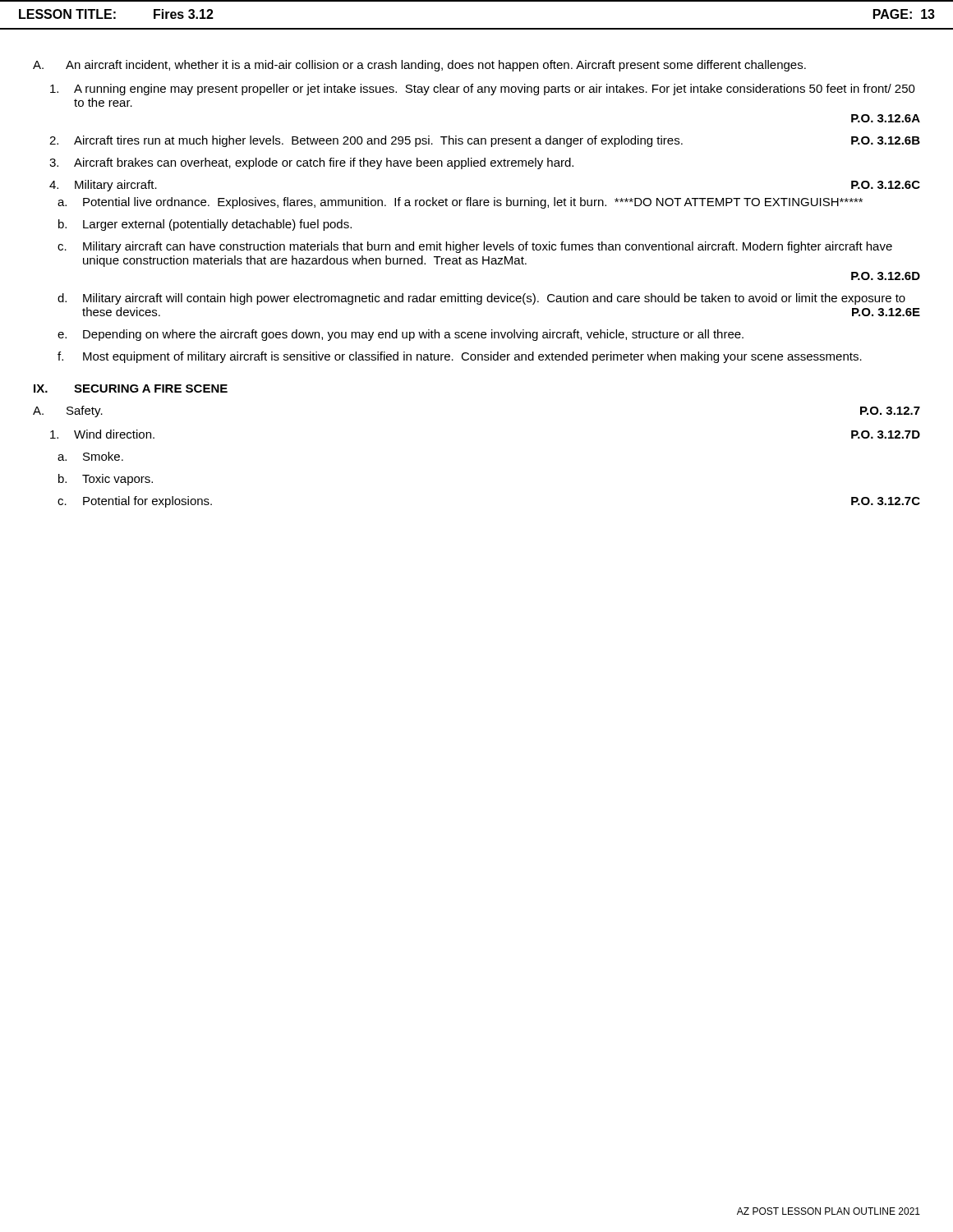953x1232 pixels.
Task: Find the text starting "A. Safety. P.O. 3.12.7"
Action: tap(78, 411)
